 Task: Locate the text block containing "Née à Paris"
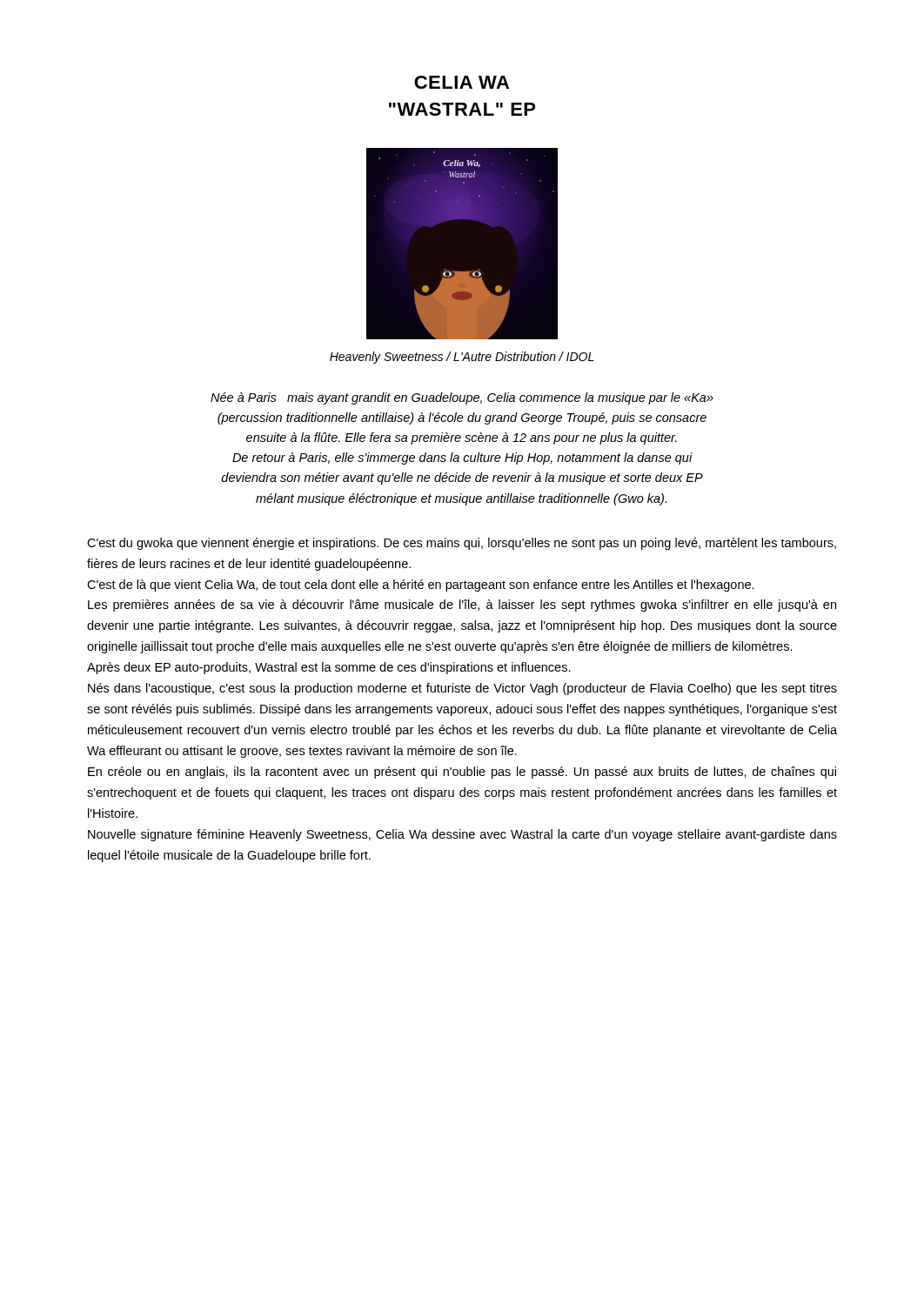click(x=462, y=448)
